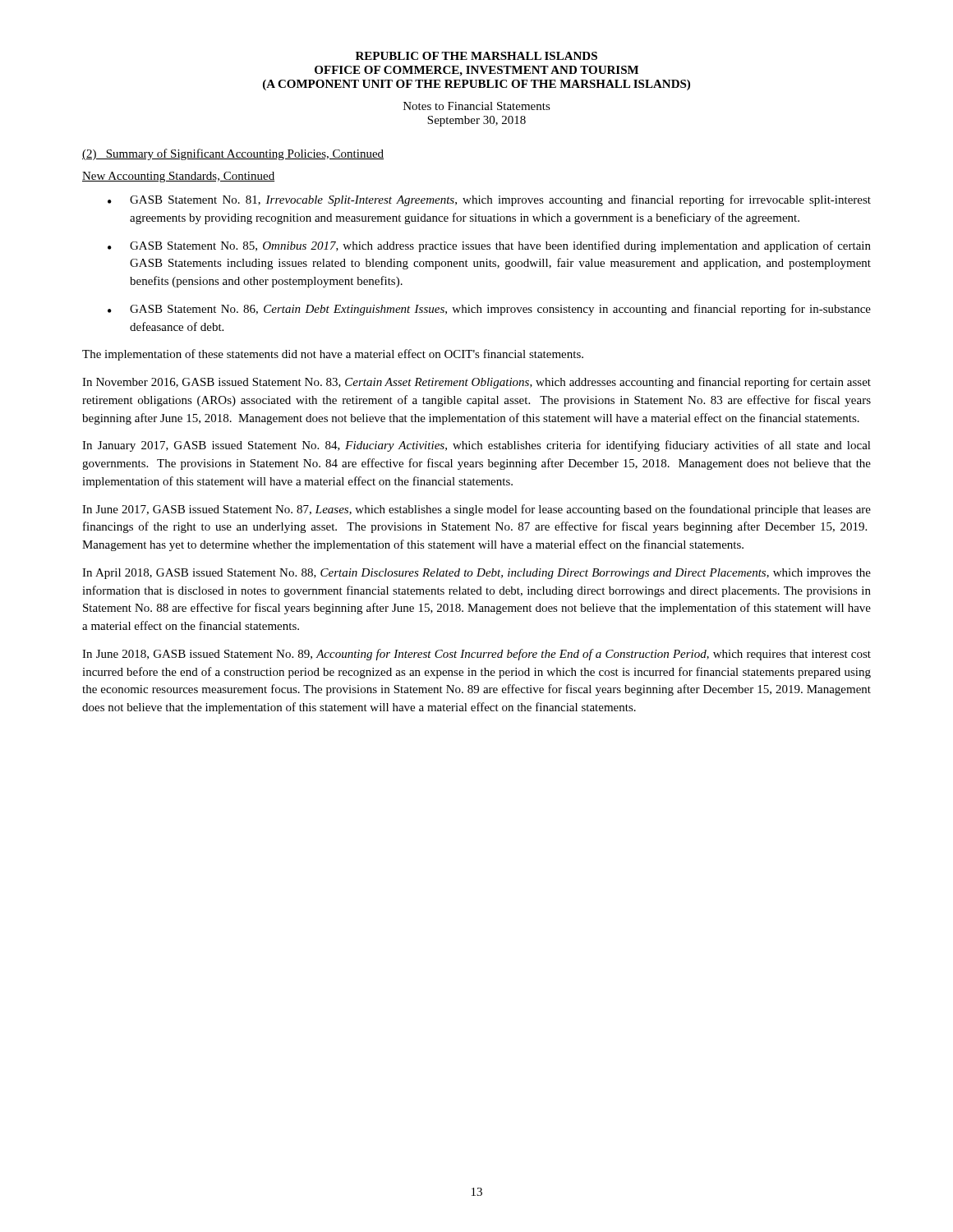
Task: Point to the block starting "Notes to Financial Statements September"
Action: pyautogui.click(x=476, y=113)
